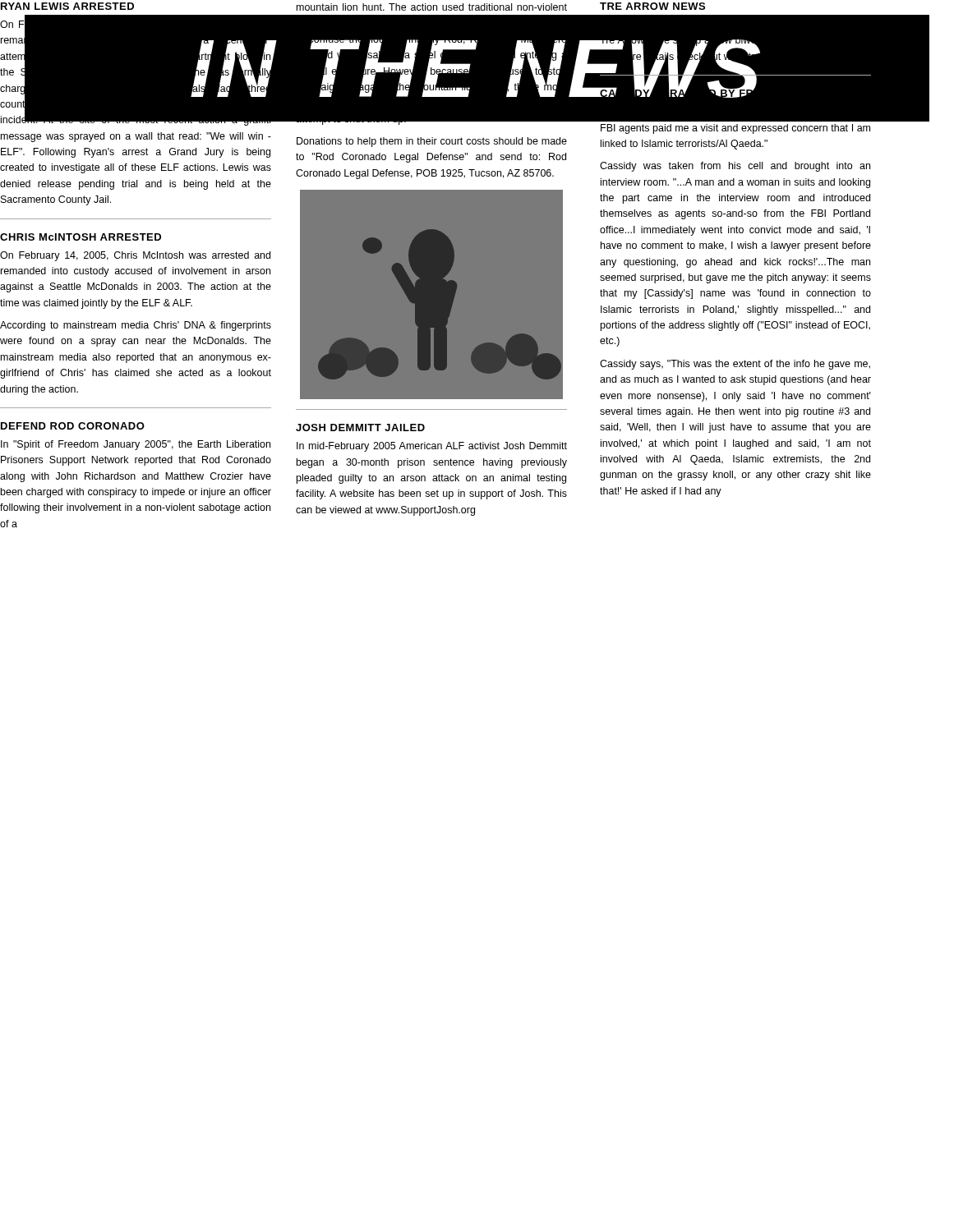This screenshot has height=1232, width=954.
Task: Find the block on this page that starts "According to mainstream media Chris' DNA & fingerprints"
Action: [x=136, y=357]
